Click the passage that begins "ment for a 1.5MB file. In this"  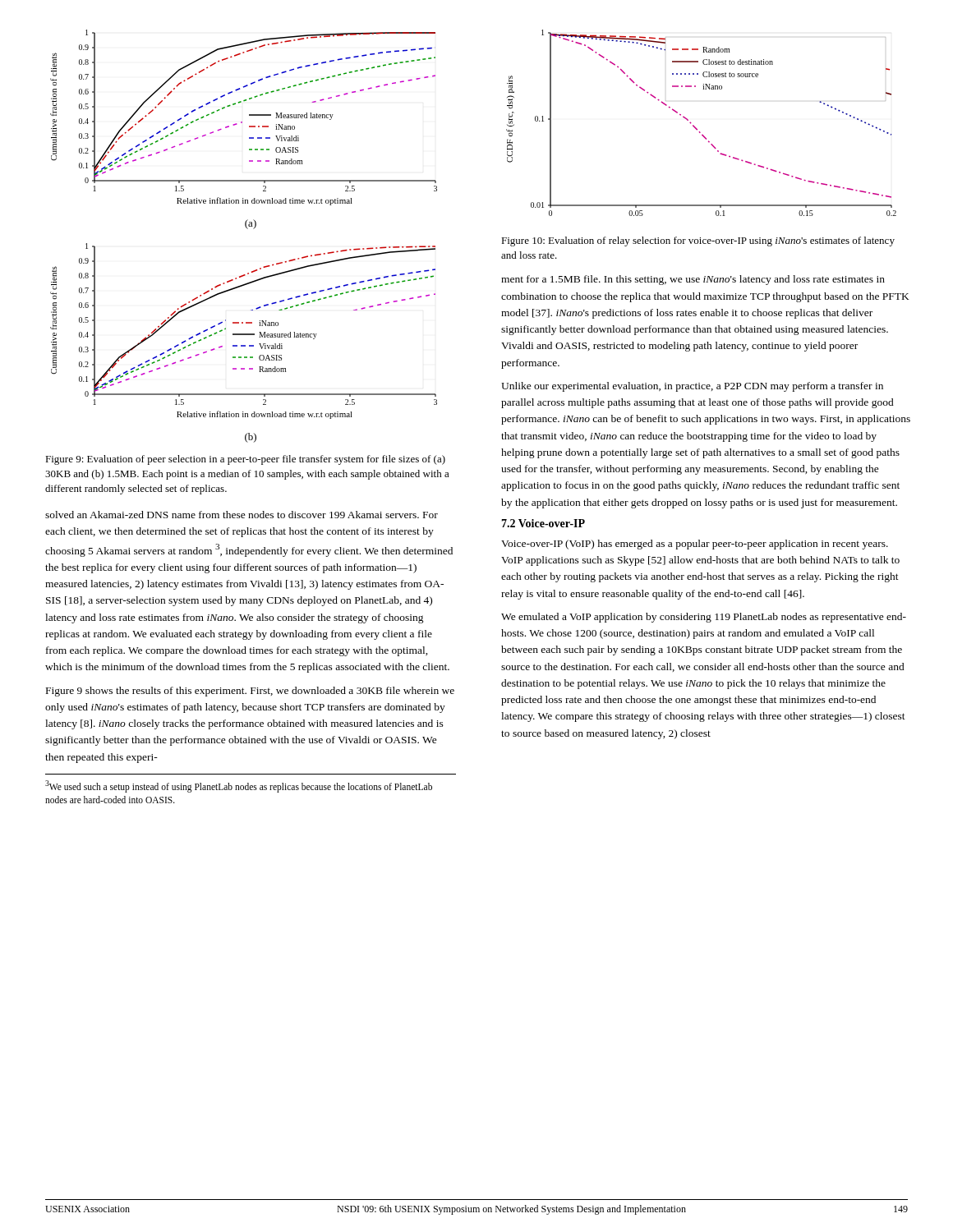[x=705, y=321]
